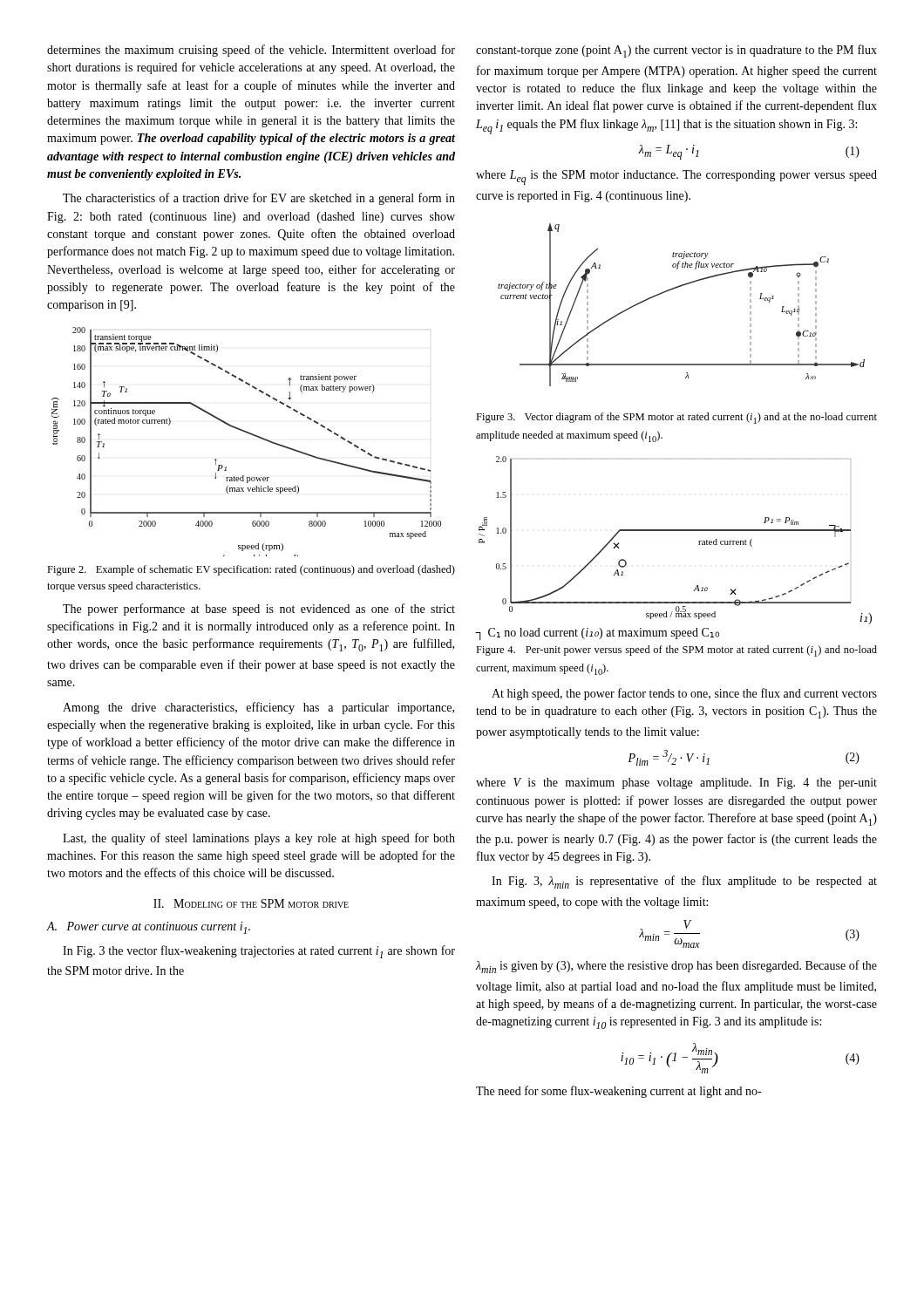This screenshot has height=1308, width=924.
Task: Find the text block containing "where V is the maximum phase voltage amplitude."
Action: tap(676, 820)
